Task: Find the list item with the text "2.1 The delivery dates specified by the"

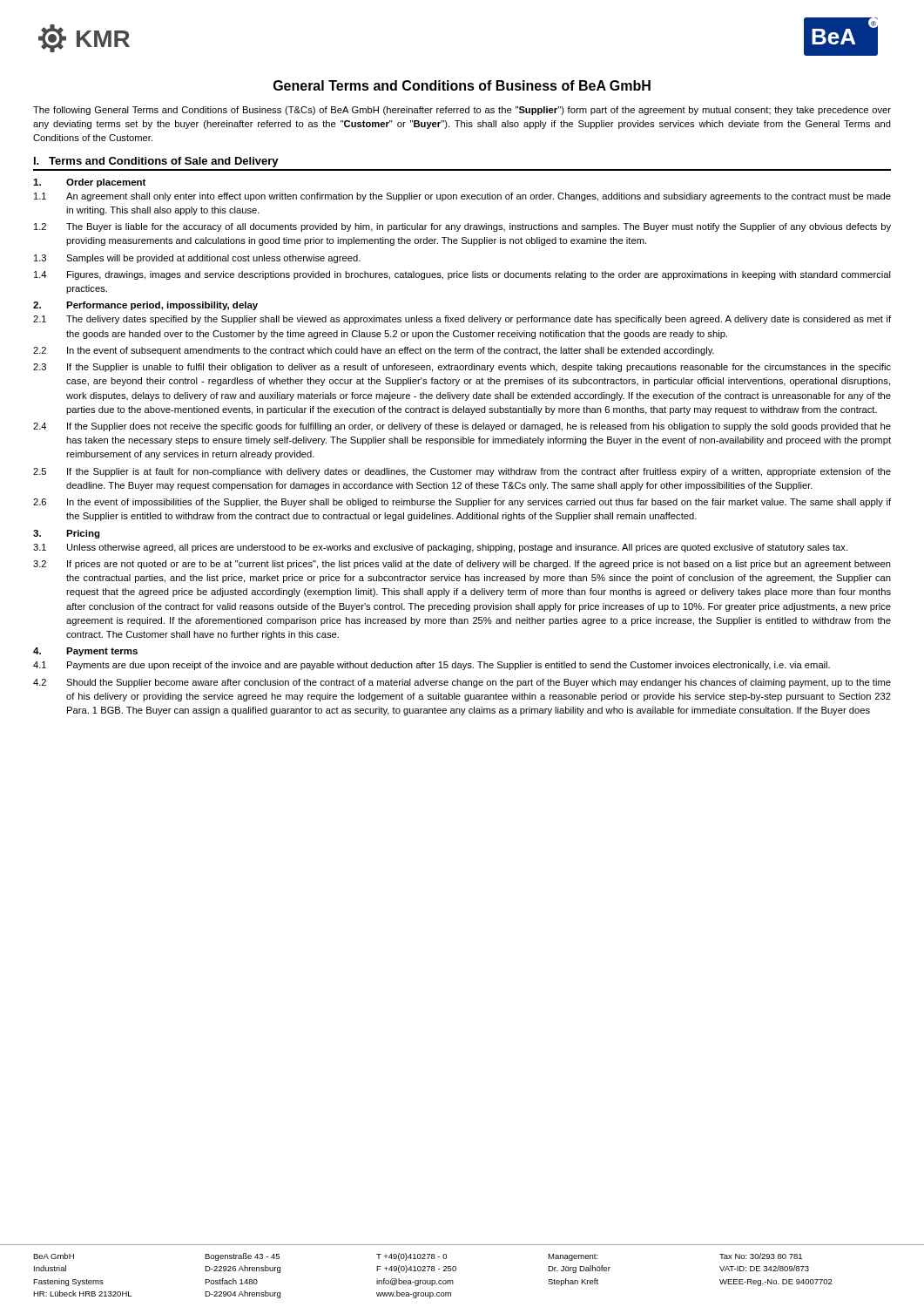Action: tap(462, 326)
